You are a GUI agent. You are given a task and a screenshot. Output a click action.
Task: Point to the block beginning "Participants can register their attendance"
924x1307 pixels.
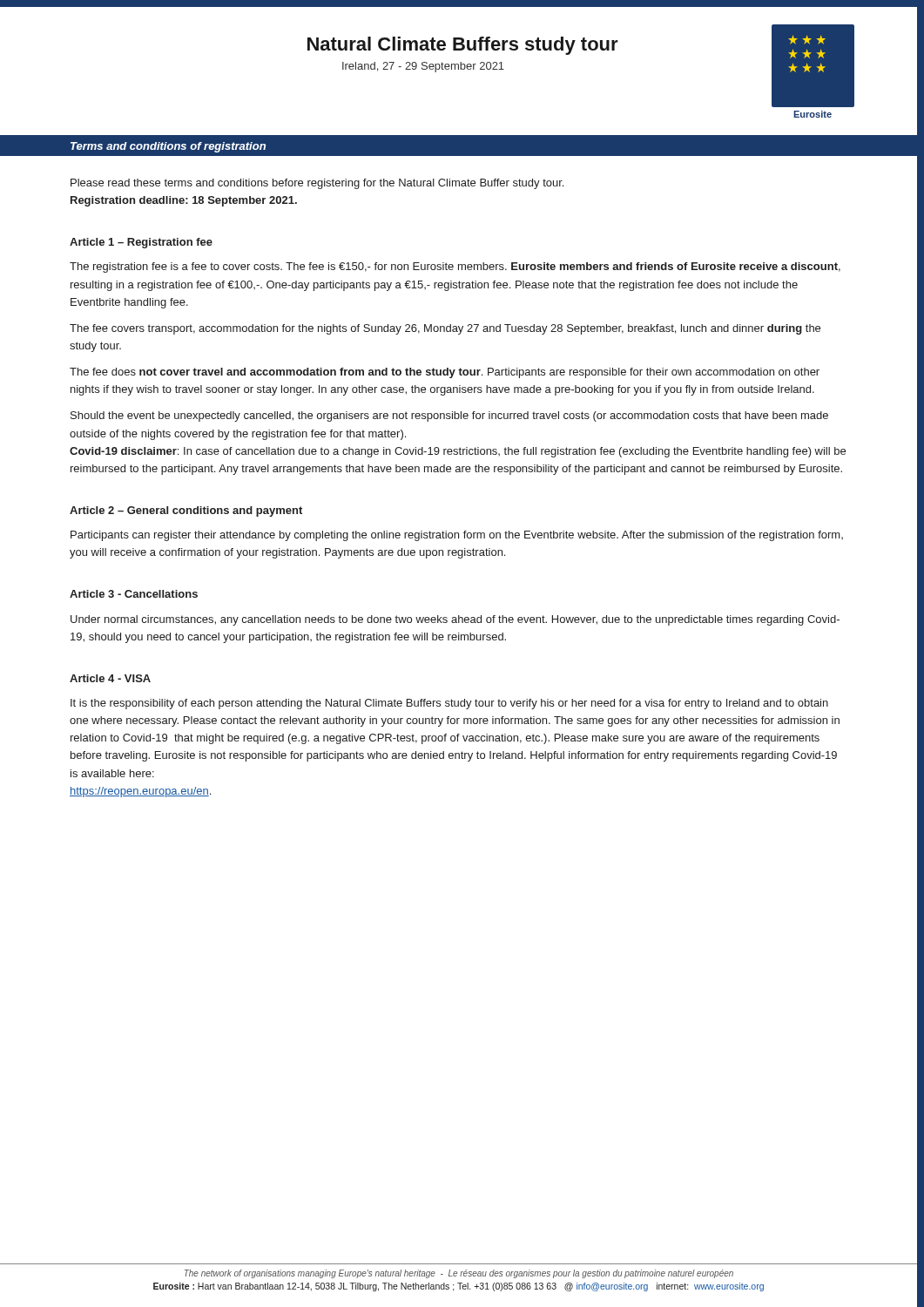[x=457, y=543]
